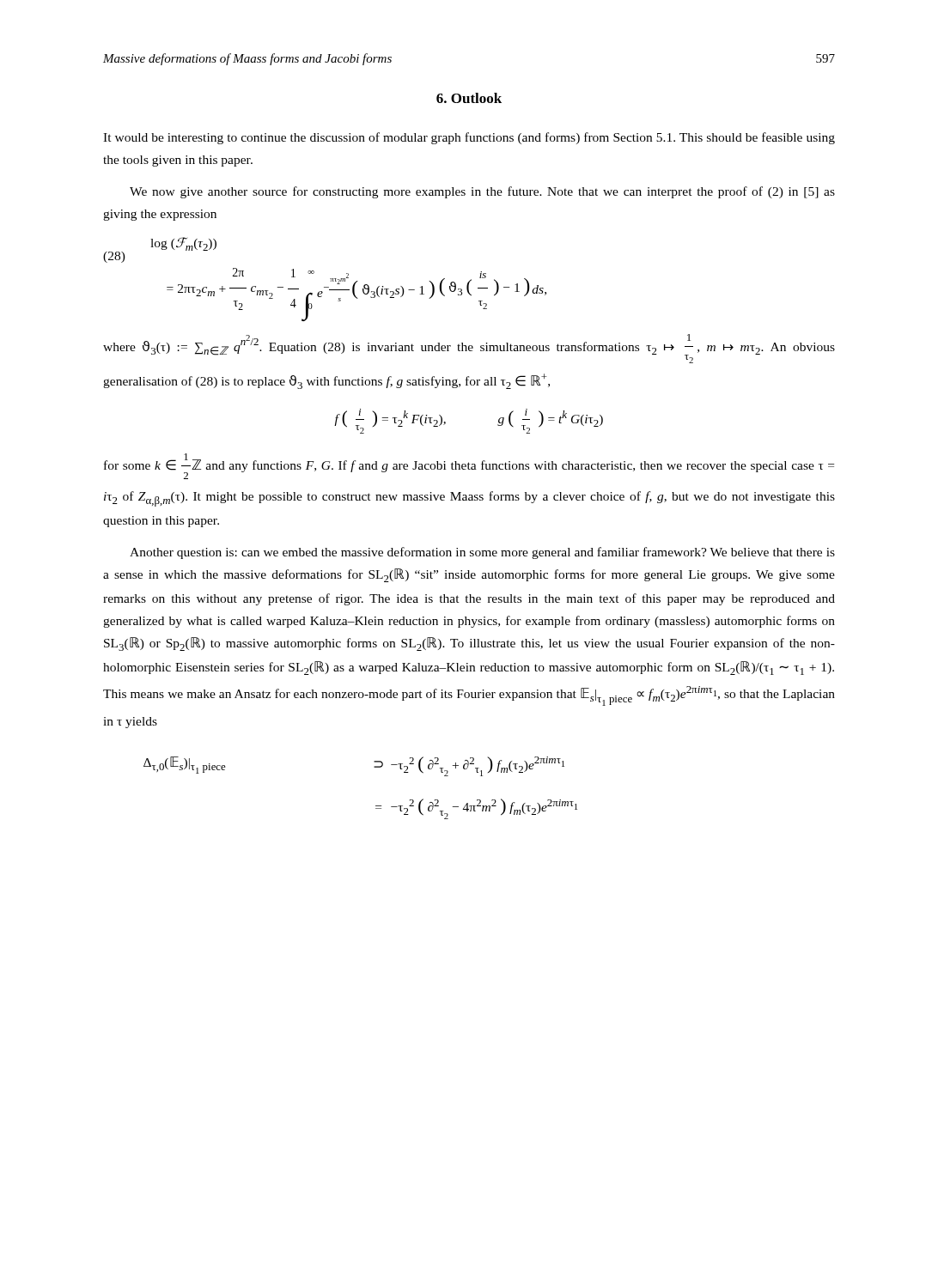Navigate to the text block starting "6. Outlook"
The image size is (938, 1288).
469,98
